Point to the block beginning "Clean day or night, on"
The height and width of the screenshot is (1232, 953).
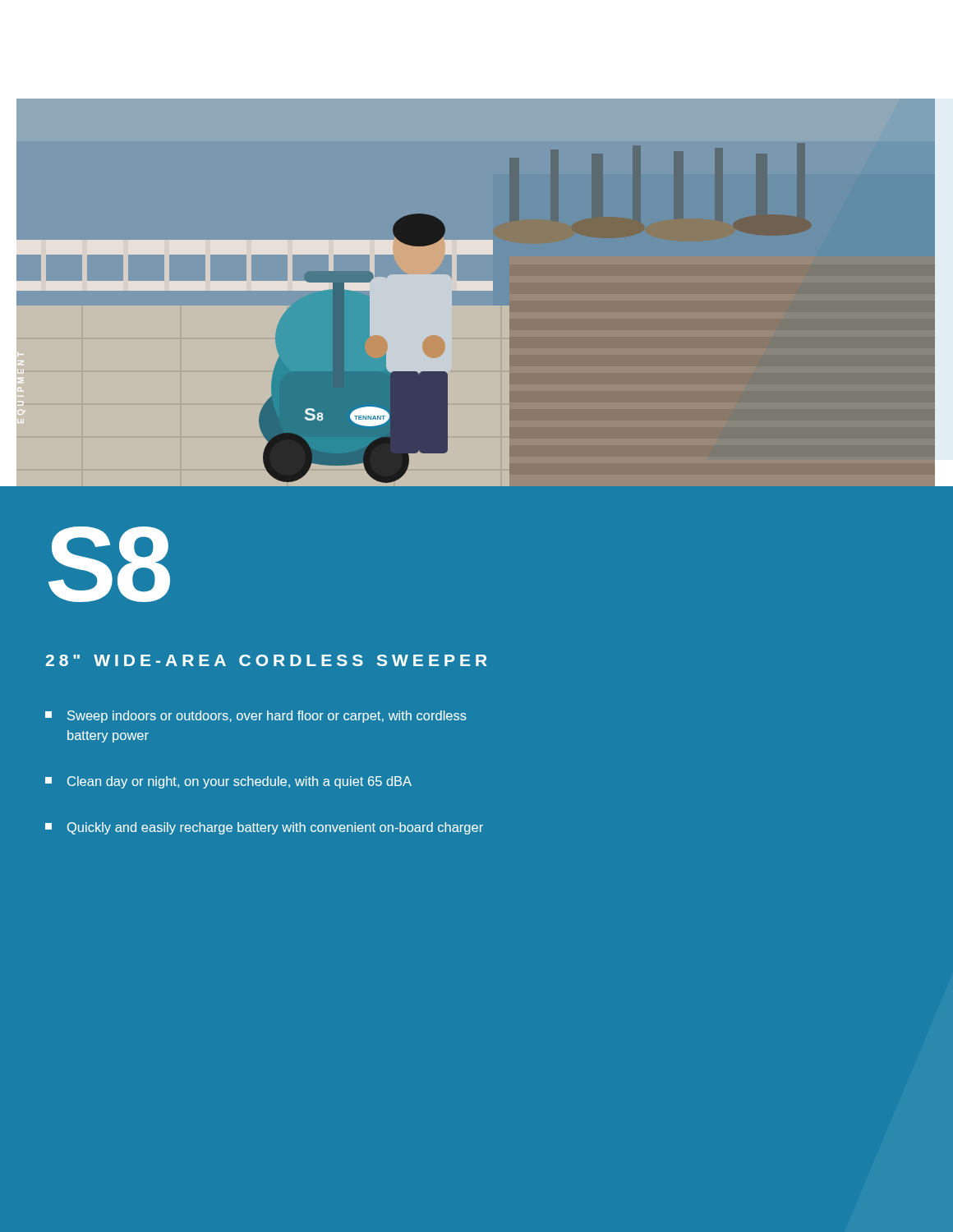[228, 782]
